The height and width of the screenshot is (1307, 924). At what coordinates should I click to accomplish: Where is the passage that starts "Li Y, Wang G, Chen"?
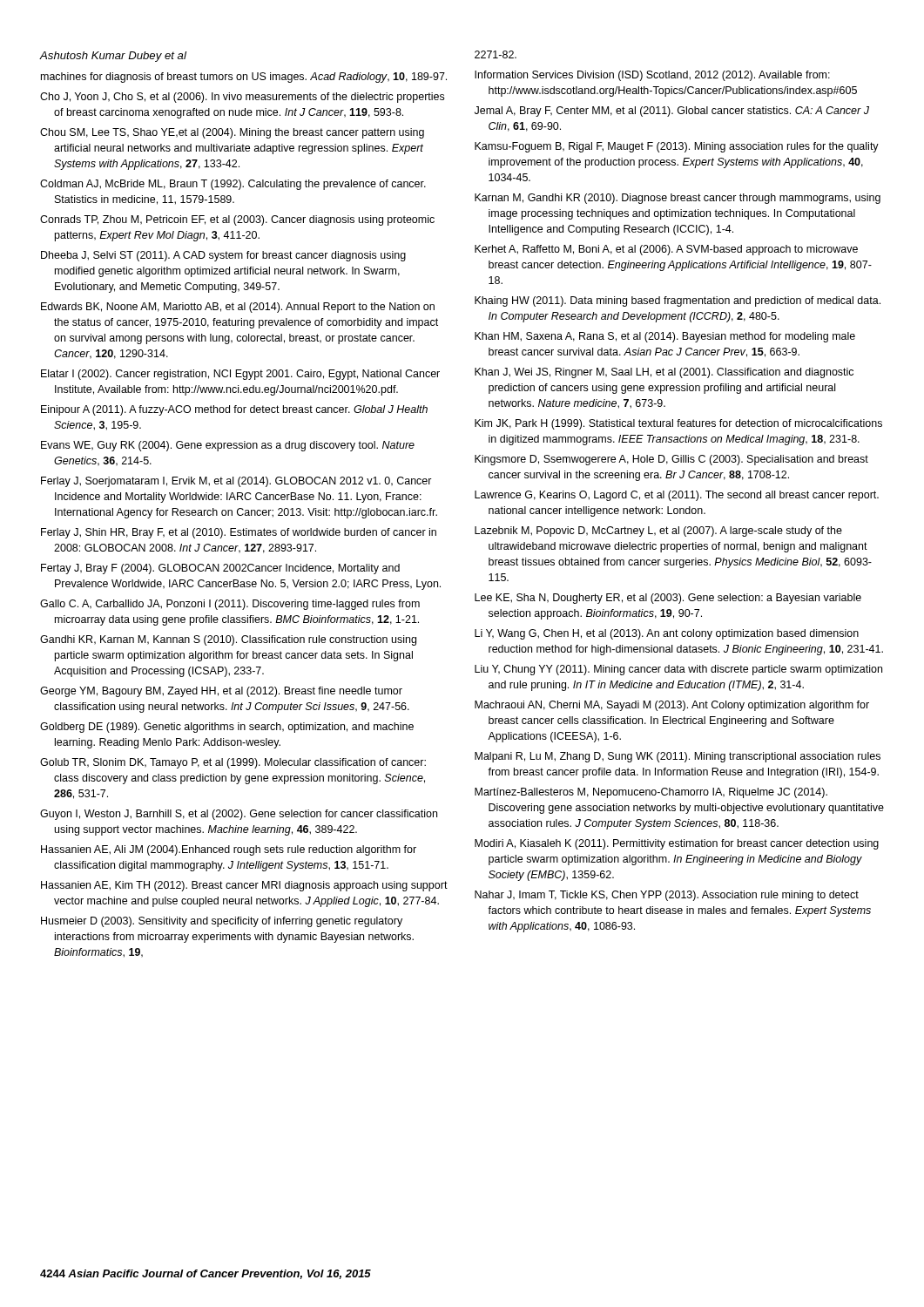pyautogui.click(x=679, y=641)
